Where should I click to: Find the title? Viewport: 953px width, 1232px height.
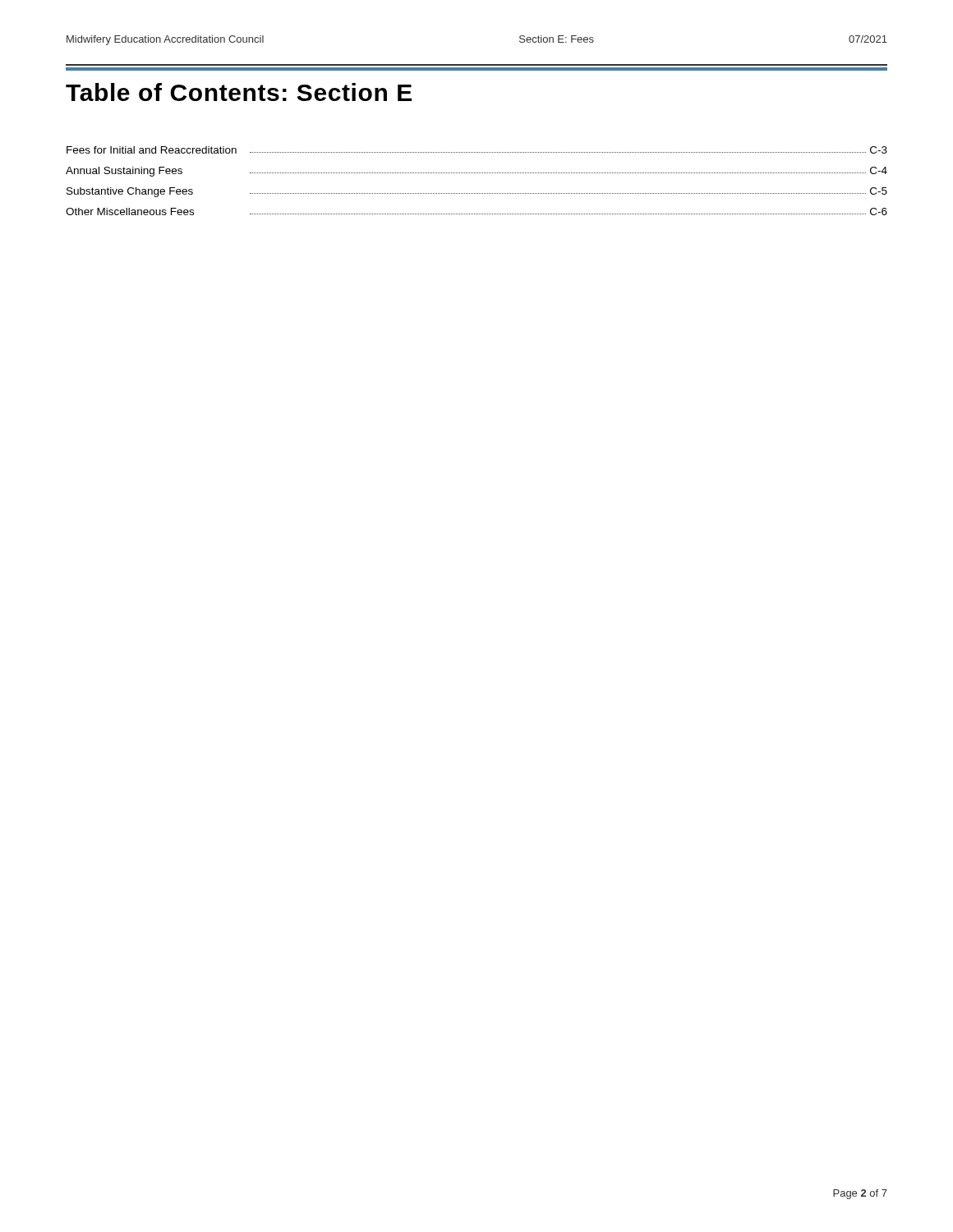pyautogui.click(x=476, y=93)
